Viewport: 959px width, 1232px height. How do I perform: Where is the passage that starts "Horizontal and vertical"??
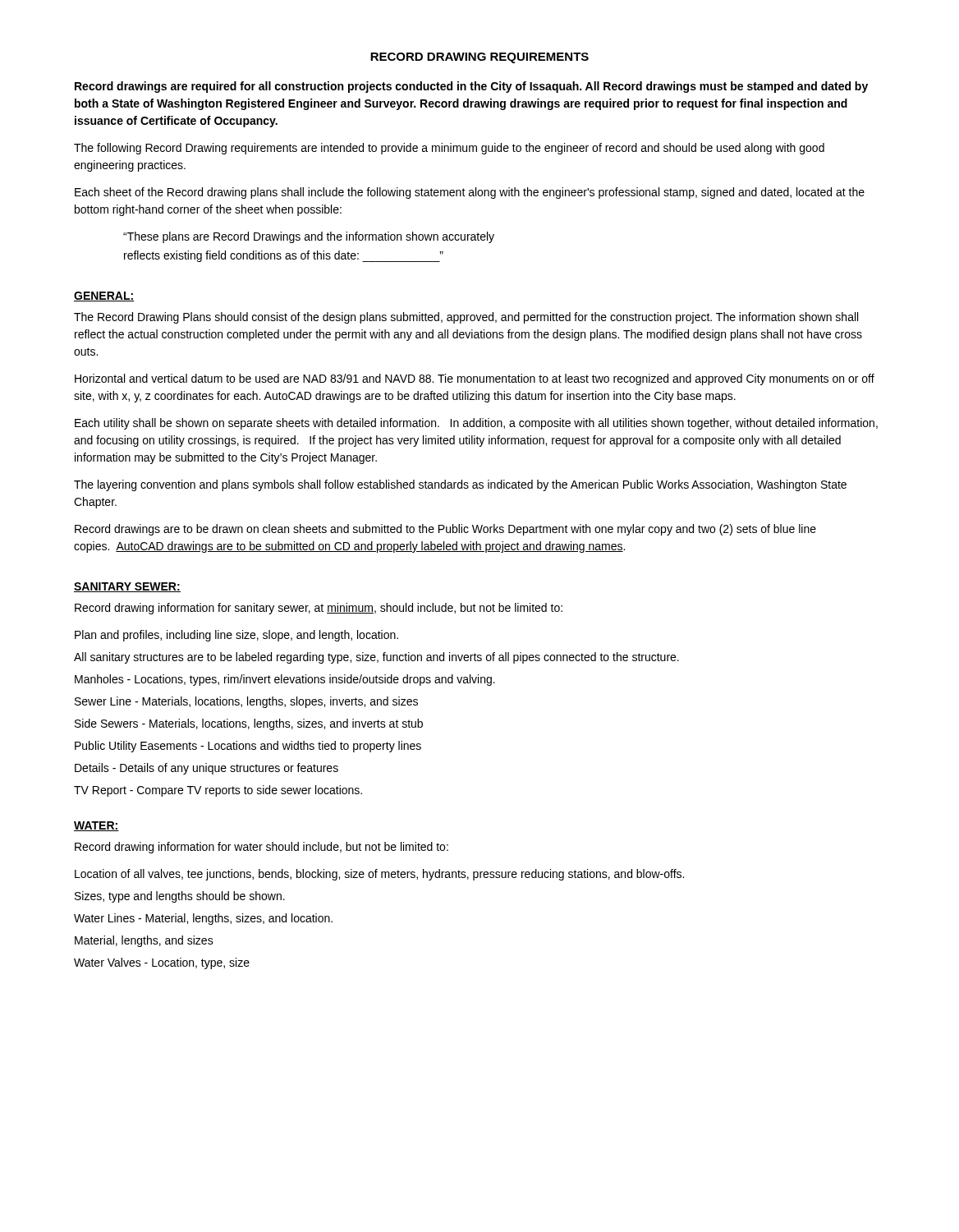click(474, 387)
